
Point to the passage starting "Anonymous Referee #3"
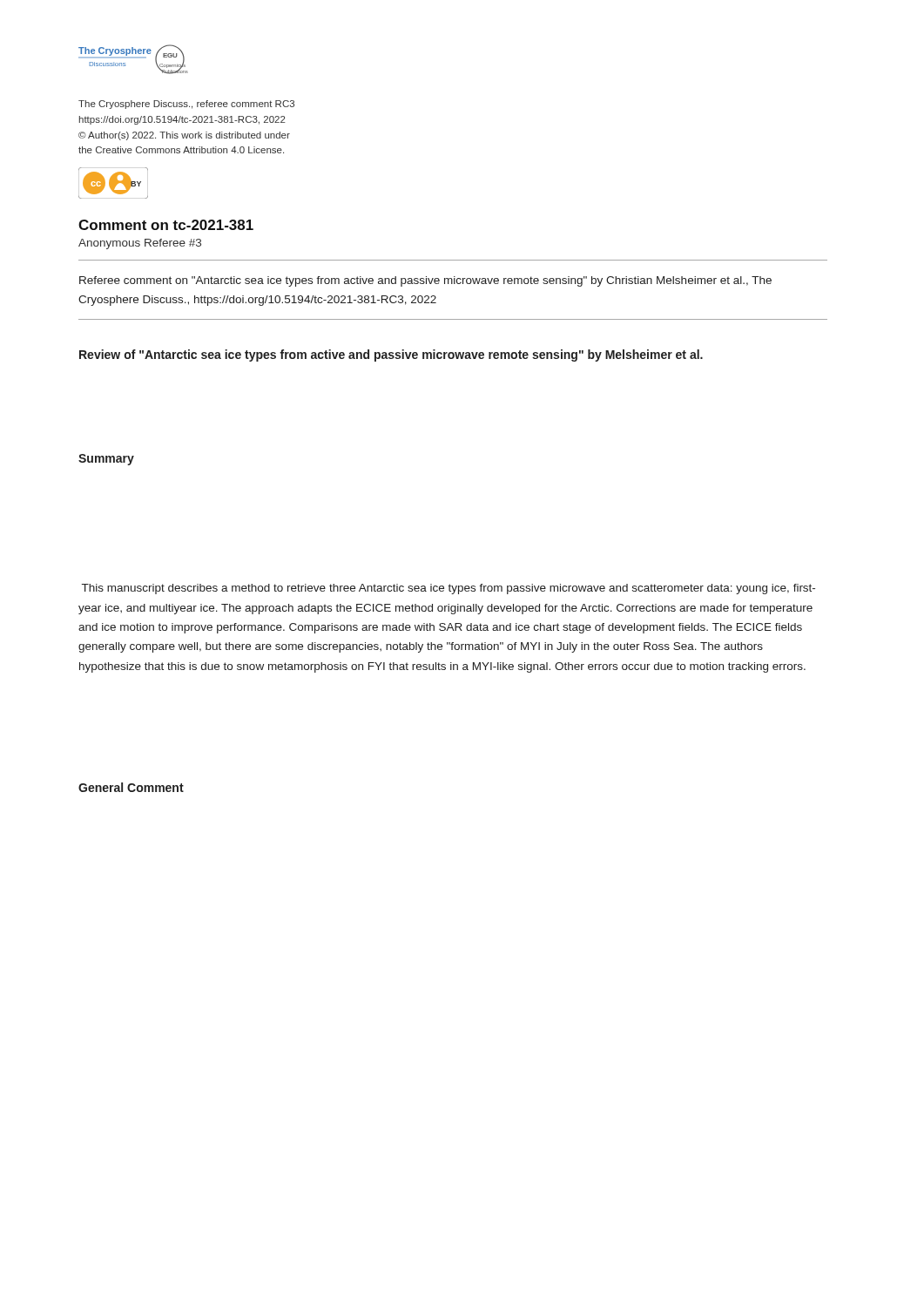pyautogui.click(x=140, y=243)
